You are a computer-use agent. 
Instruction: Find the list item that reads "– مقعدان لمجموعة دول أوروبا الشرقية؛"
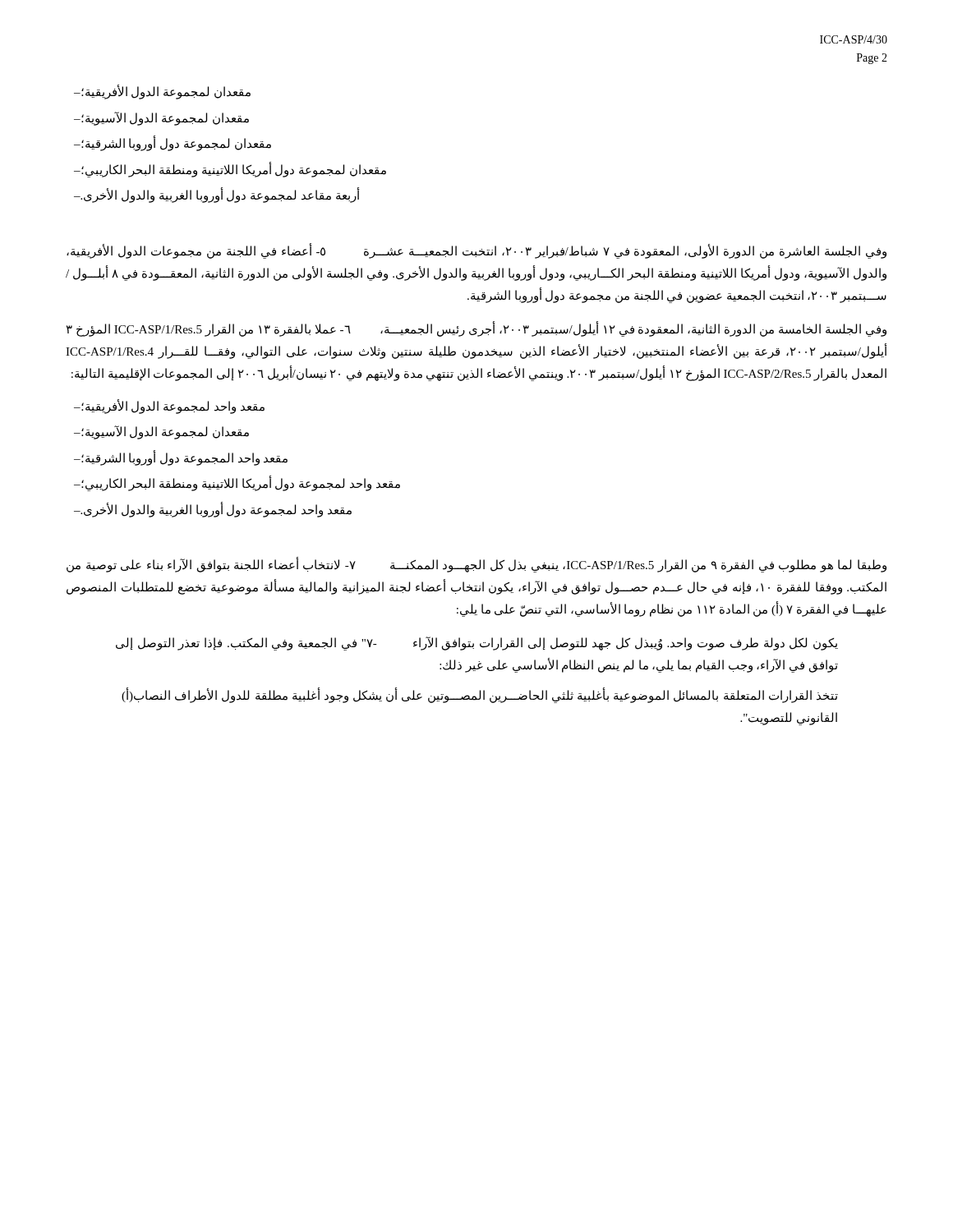[173, 144]
